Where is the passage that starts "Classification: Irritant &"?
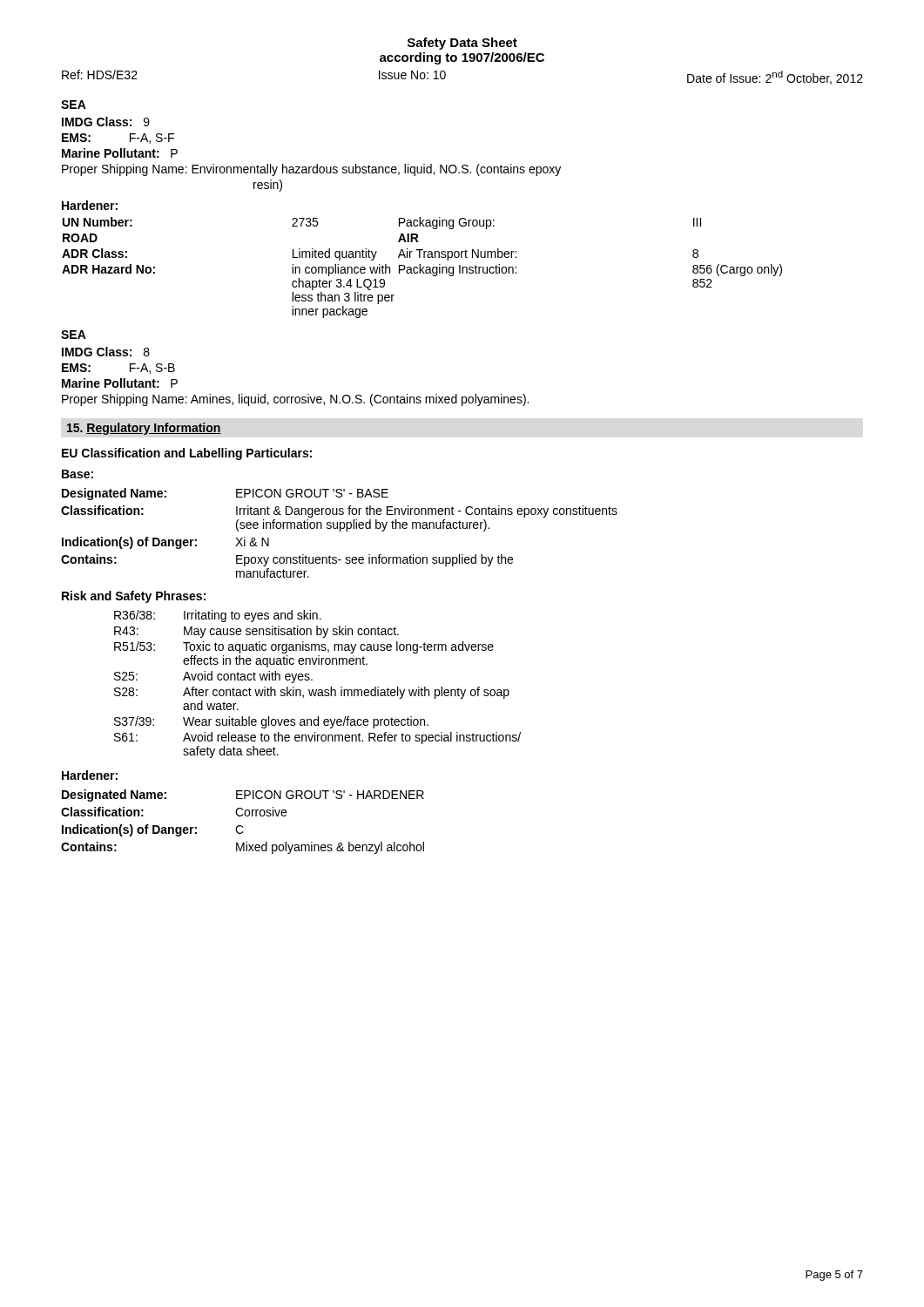The height and width of the screenshot is (1307, 924). (339, 517)
